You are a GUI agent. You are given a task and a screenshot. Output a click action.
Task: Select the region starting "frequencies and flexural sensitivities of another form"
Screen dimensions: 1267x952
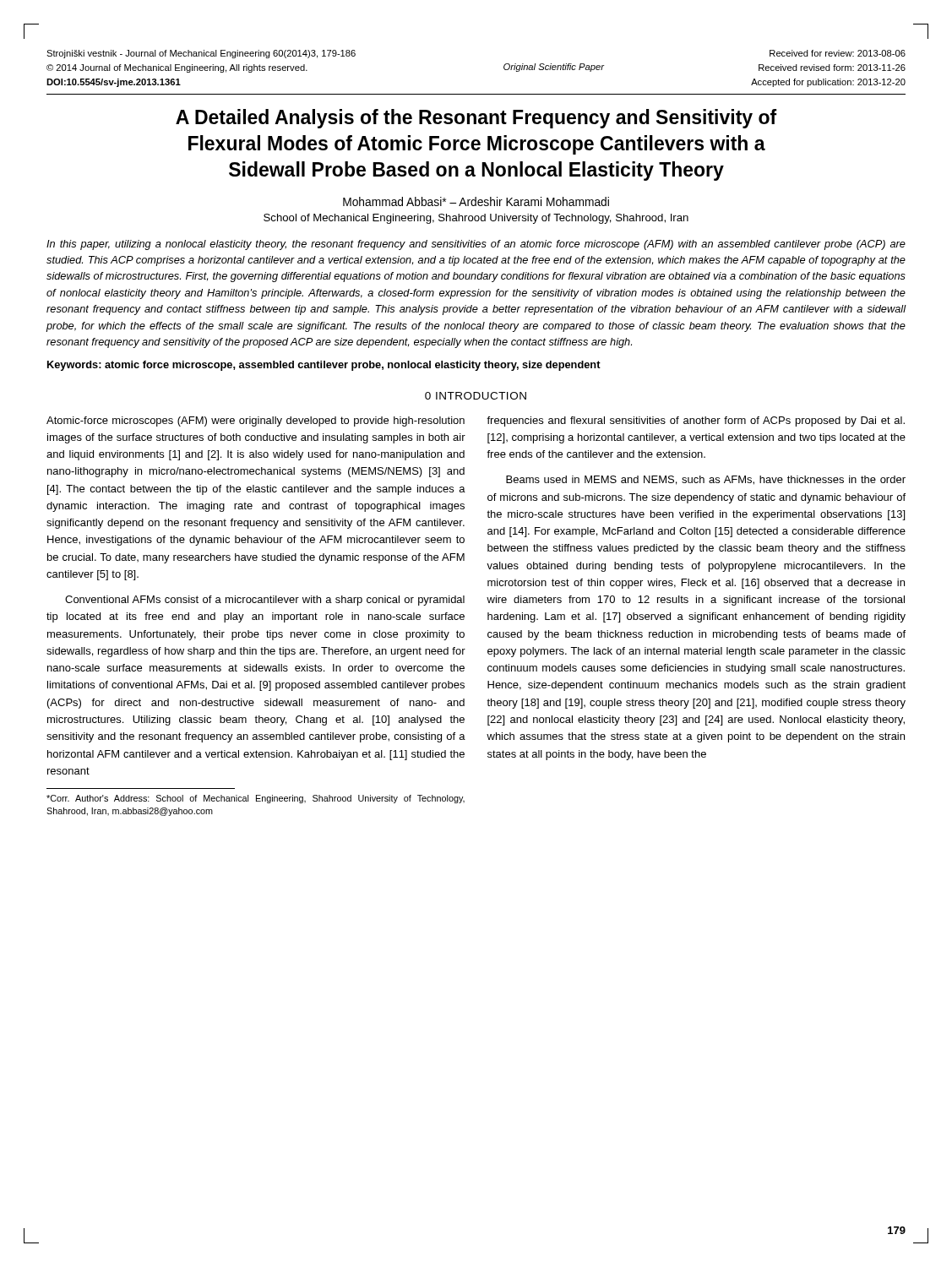[x=696, y=587]
